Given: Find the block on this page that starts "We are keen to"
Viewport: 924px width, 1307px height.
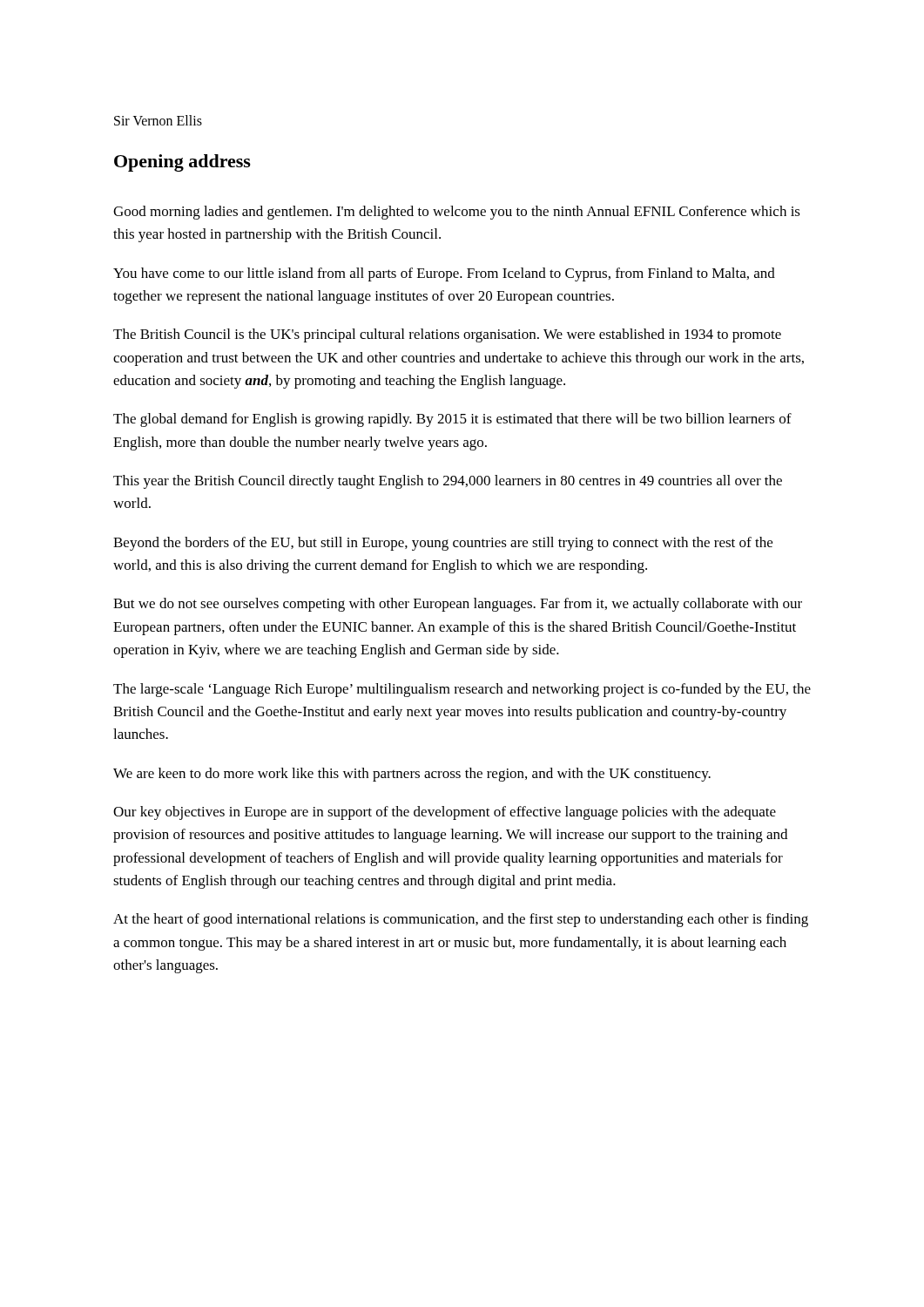Looking at the screenshot, I should point(412,773).
